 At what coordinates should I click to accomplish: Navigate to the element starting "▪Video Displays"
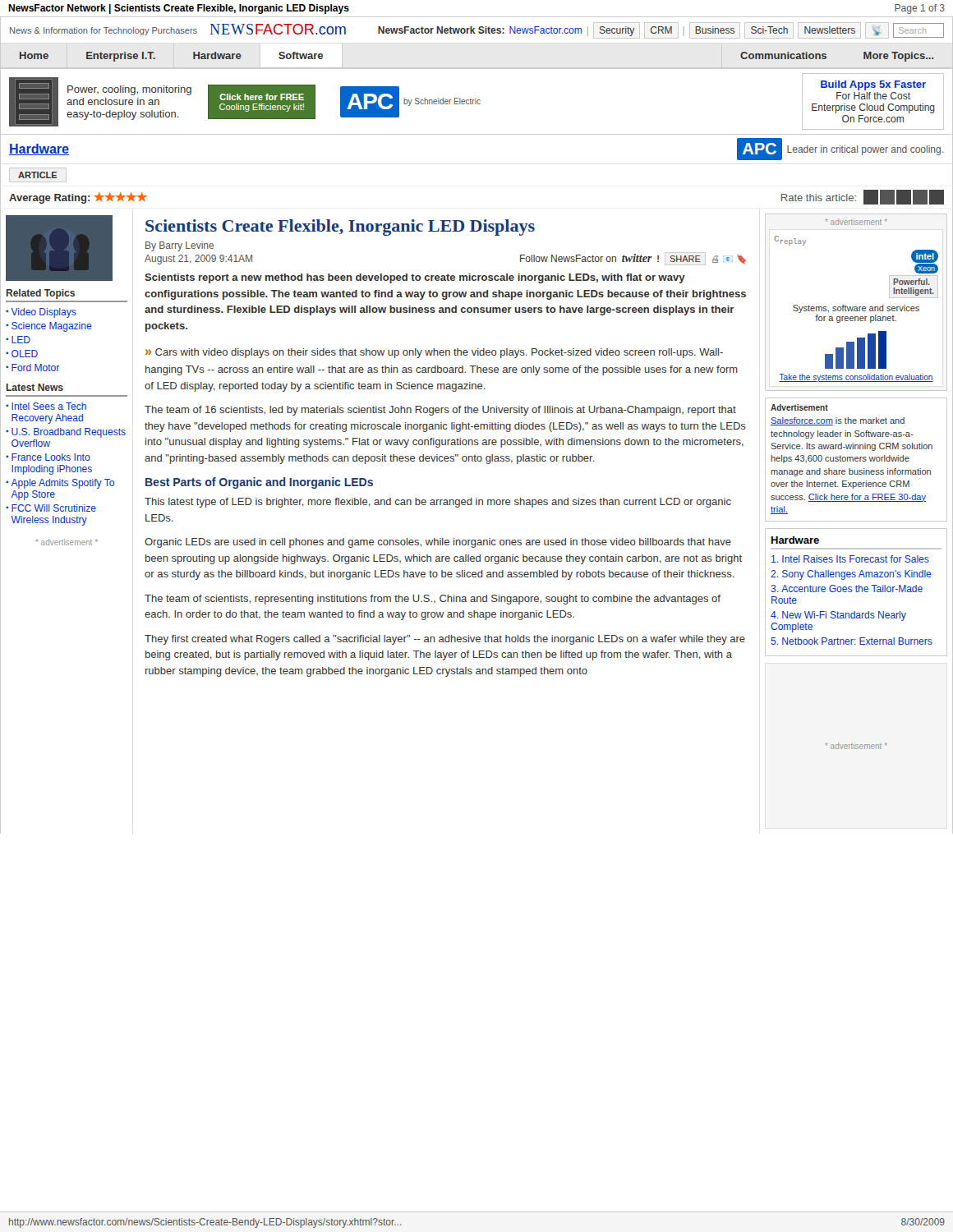point(41,312)
